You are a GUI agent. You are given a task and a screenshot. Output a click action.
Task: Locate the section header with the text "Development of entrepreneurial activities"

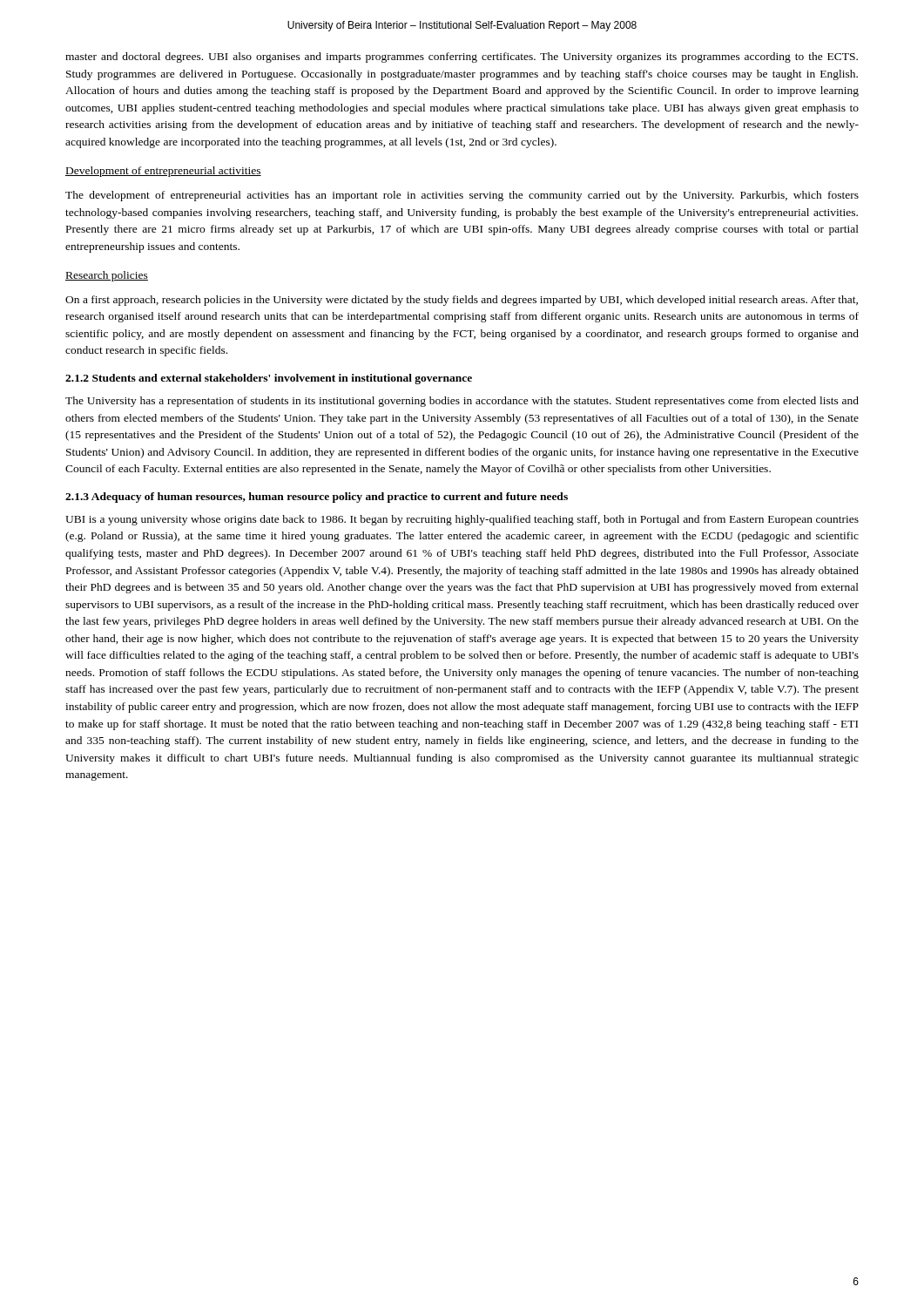coord(163,172)
